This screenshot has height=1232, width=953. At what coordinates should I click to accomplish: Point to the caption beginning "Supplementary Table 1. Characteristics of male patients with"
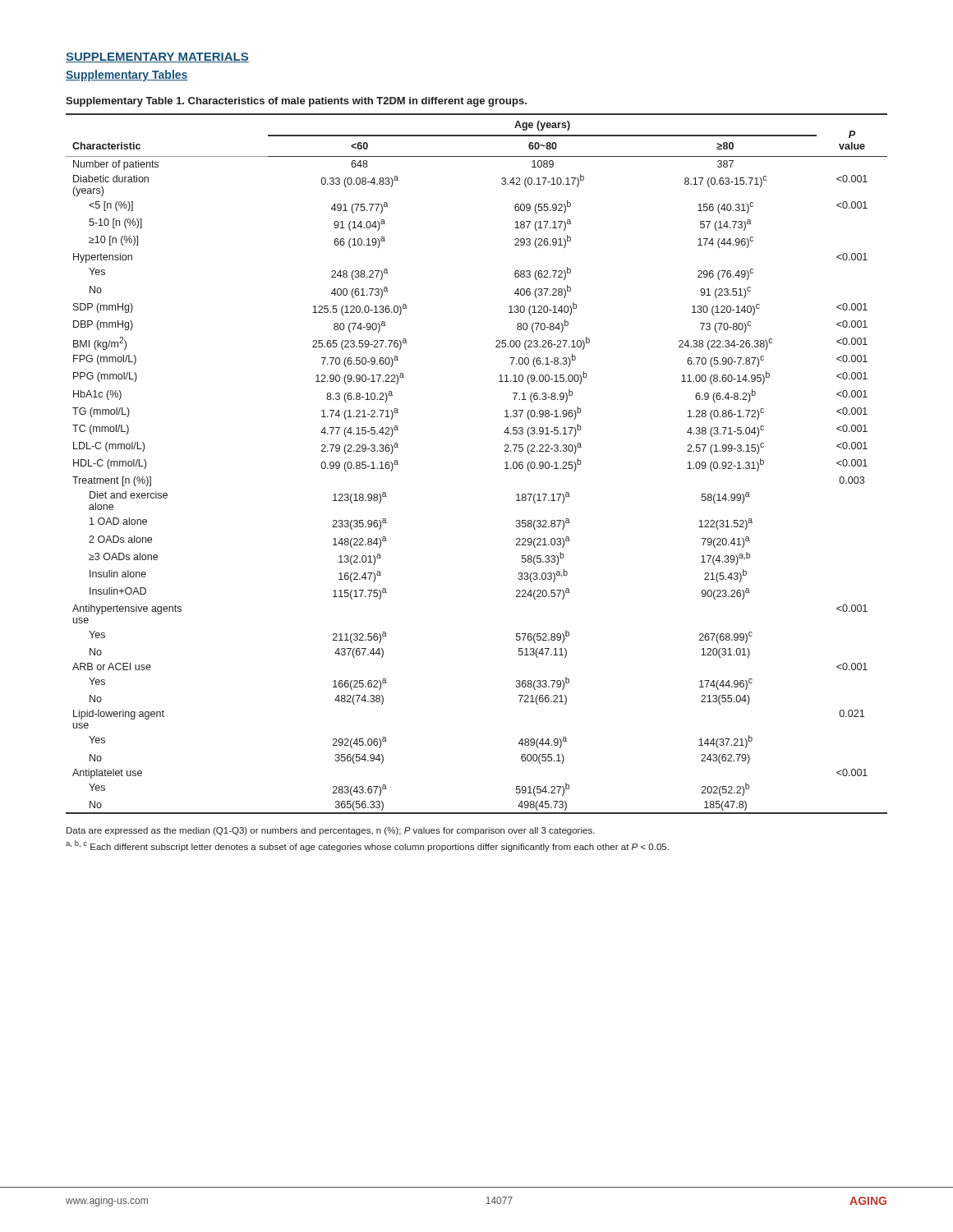[x=297, y=101]
